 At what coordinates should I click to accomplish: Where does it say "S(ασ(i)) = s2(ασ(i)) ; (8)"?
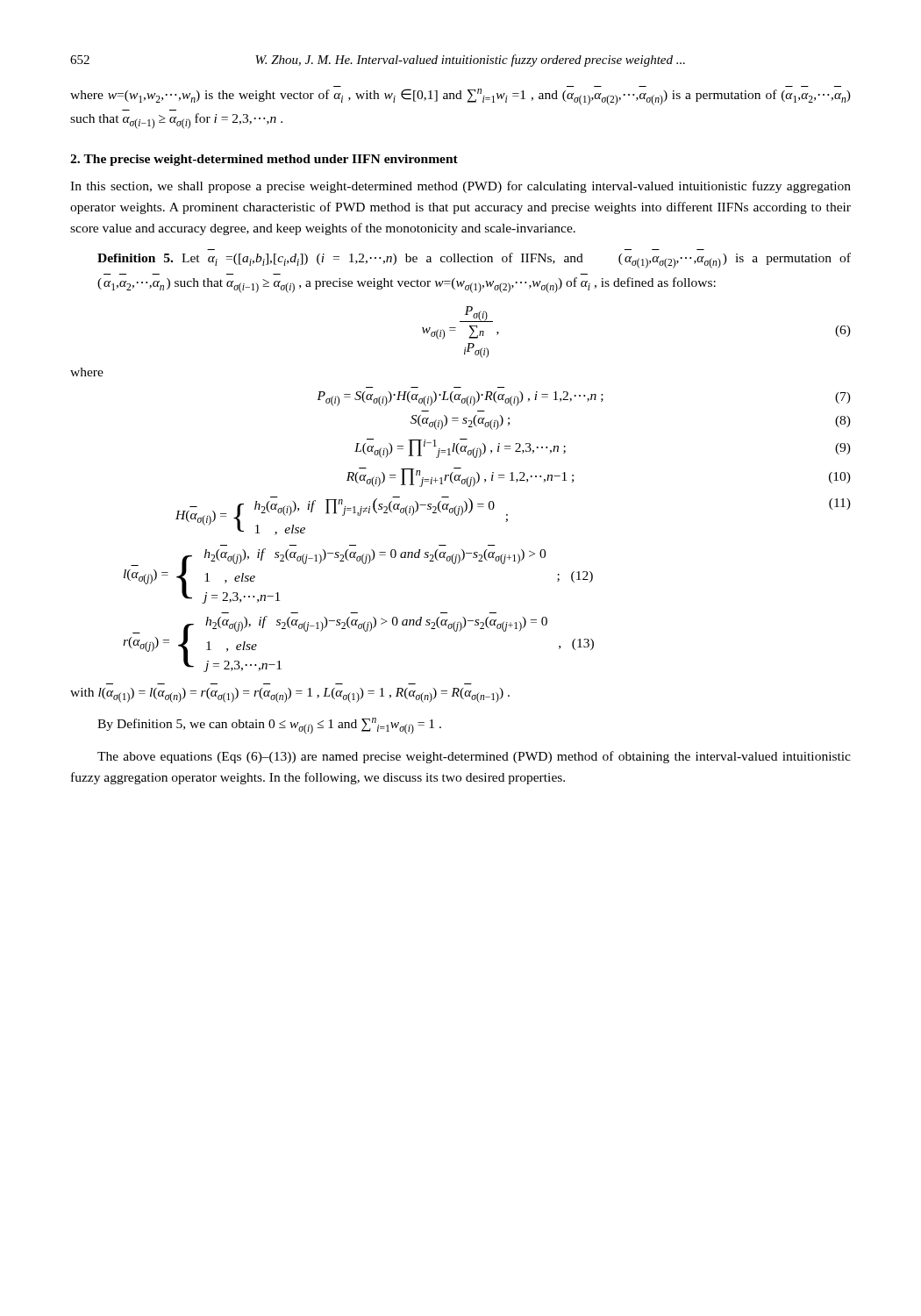[460, 421]
